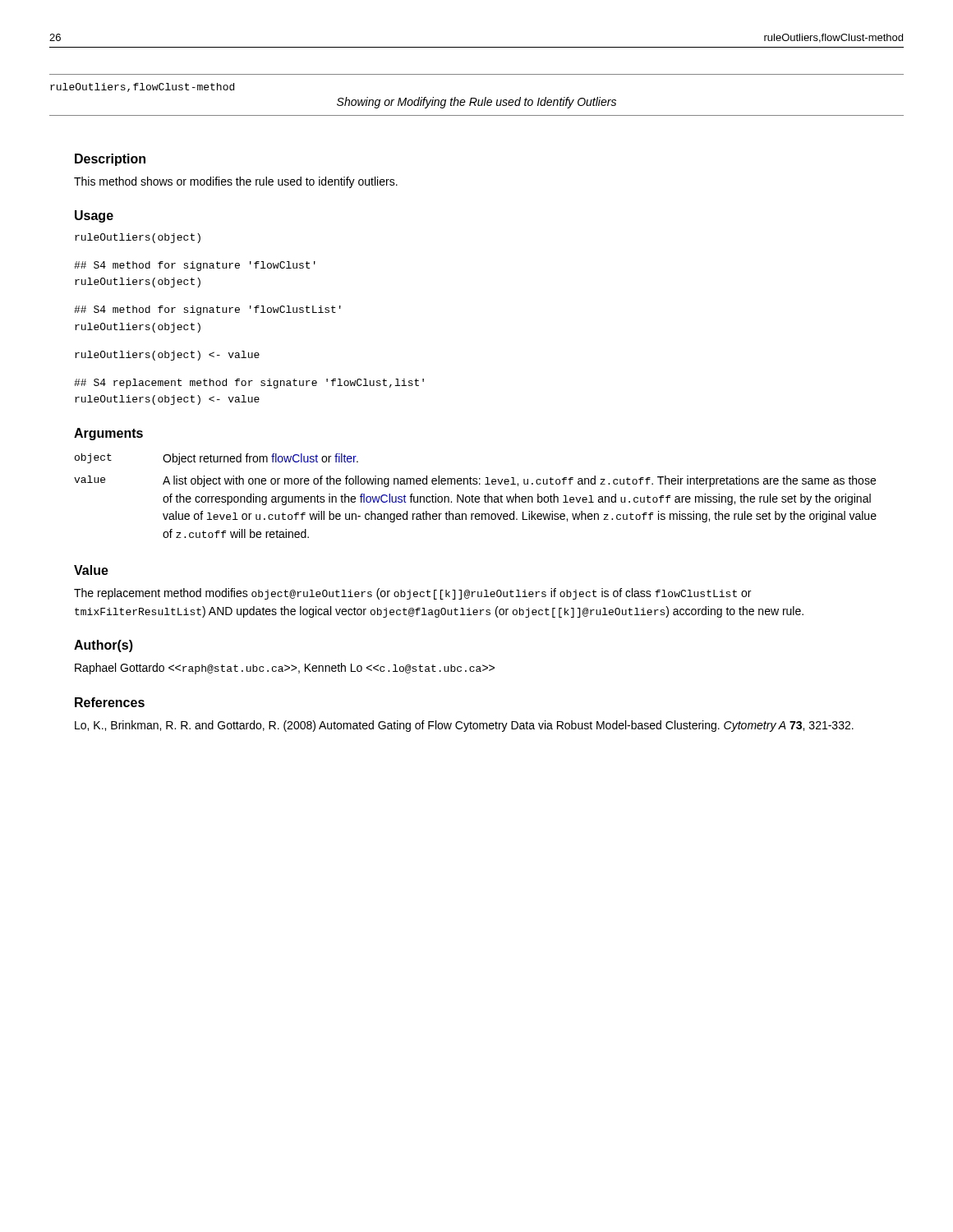Find the block starting "Raphael Gottardo >, Kenneth Lo"
Viewport: 953px width, 1232px height.
[x=285, y=668]
